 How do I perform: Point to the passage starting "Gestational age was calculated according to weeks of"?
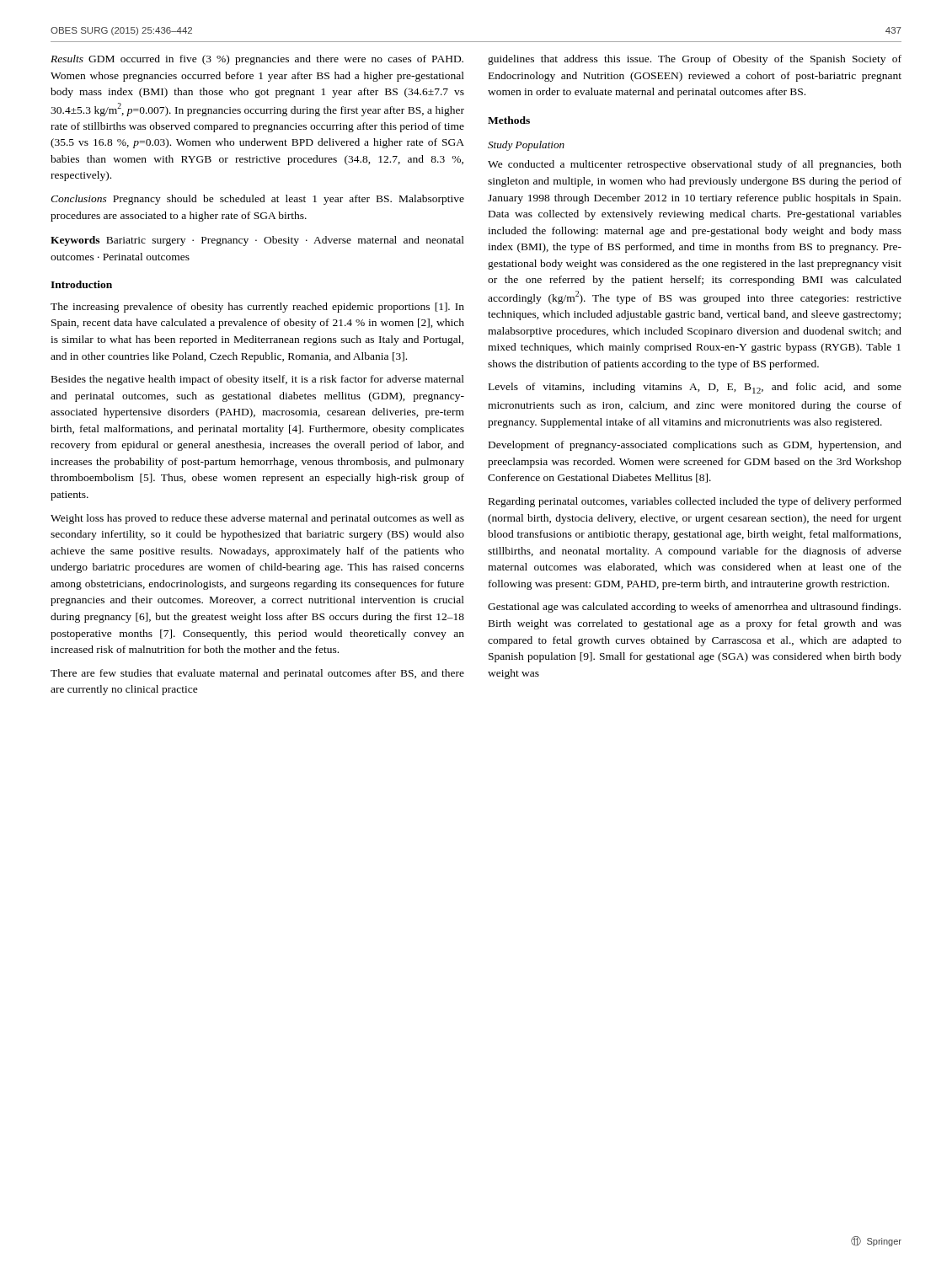pos(695,640)
